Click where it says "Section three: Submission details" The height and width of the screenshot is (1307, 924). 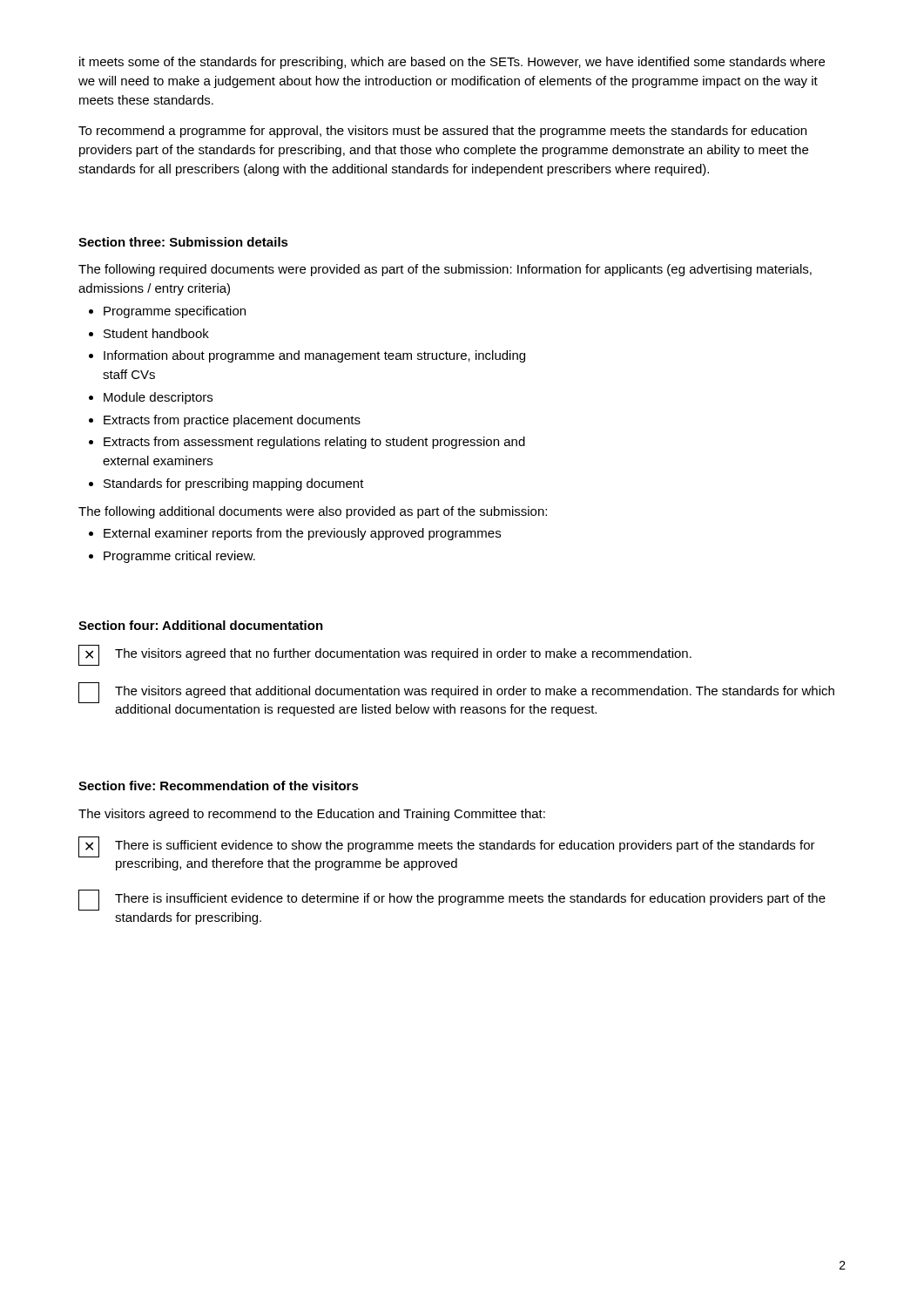[x=183, y=242]
